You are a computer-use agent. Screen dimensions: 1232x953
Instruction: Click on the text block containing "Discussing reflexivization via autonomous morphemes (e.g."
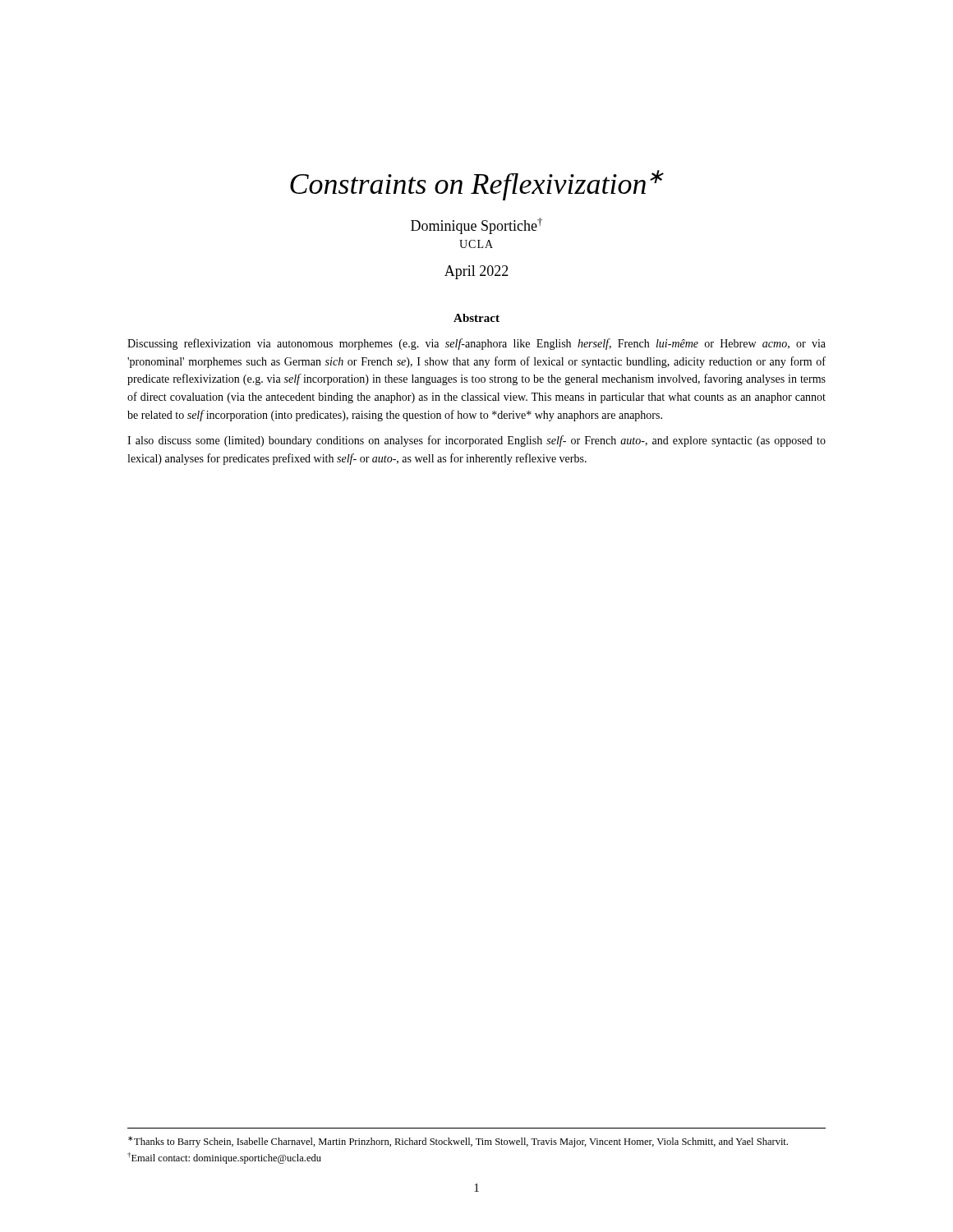[x=476, y=379]
